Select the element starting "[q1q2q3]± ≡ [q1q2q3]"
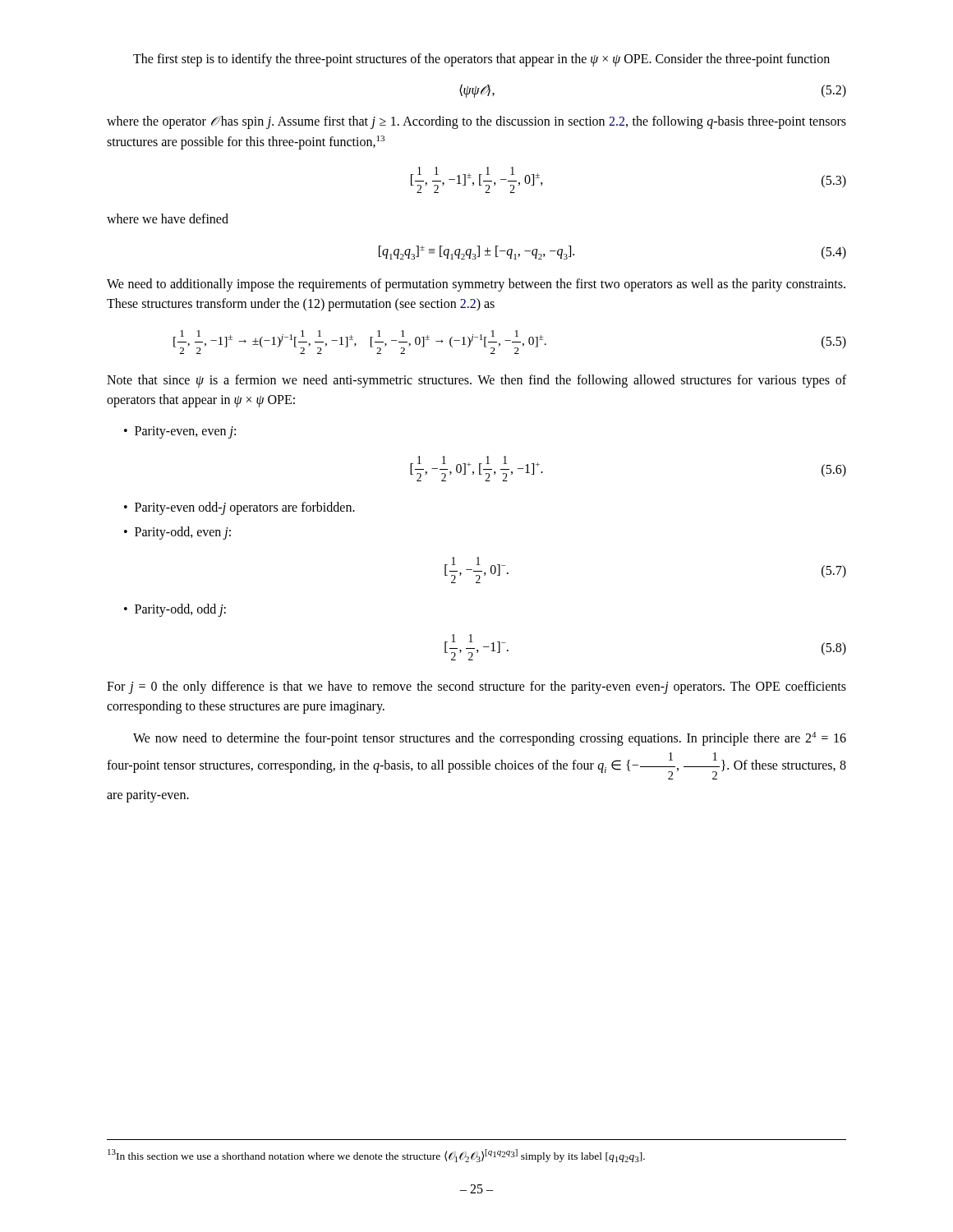The width and height of the screenshot is (953, 1232). click(x=476, y=252)
